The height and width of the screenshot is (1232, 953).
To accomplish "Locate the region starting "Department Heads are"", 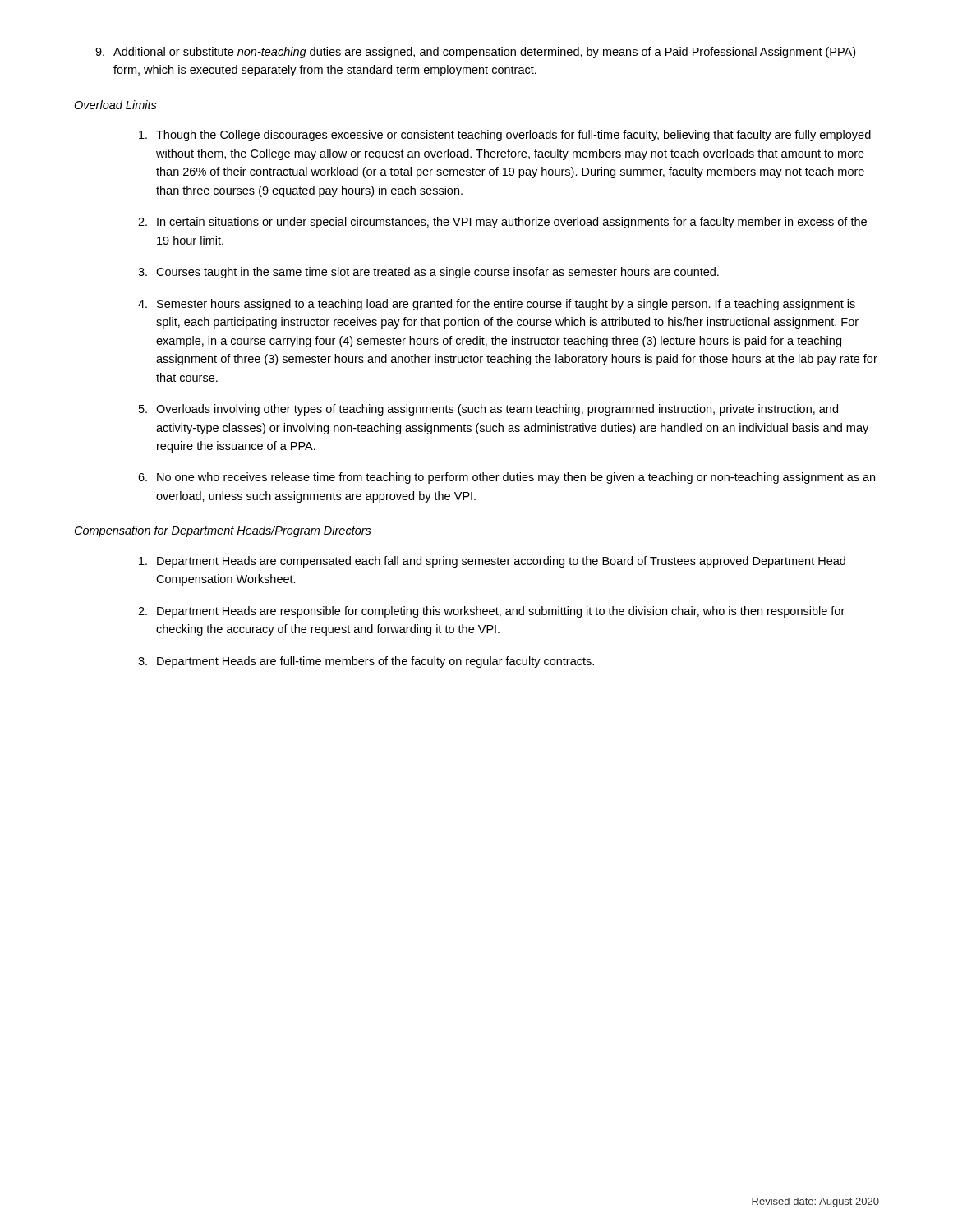I will pos(498,570).
